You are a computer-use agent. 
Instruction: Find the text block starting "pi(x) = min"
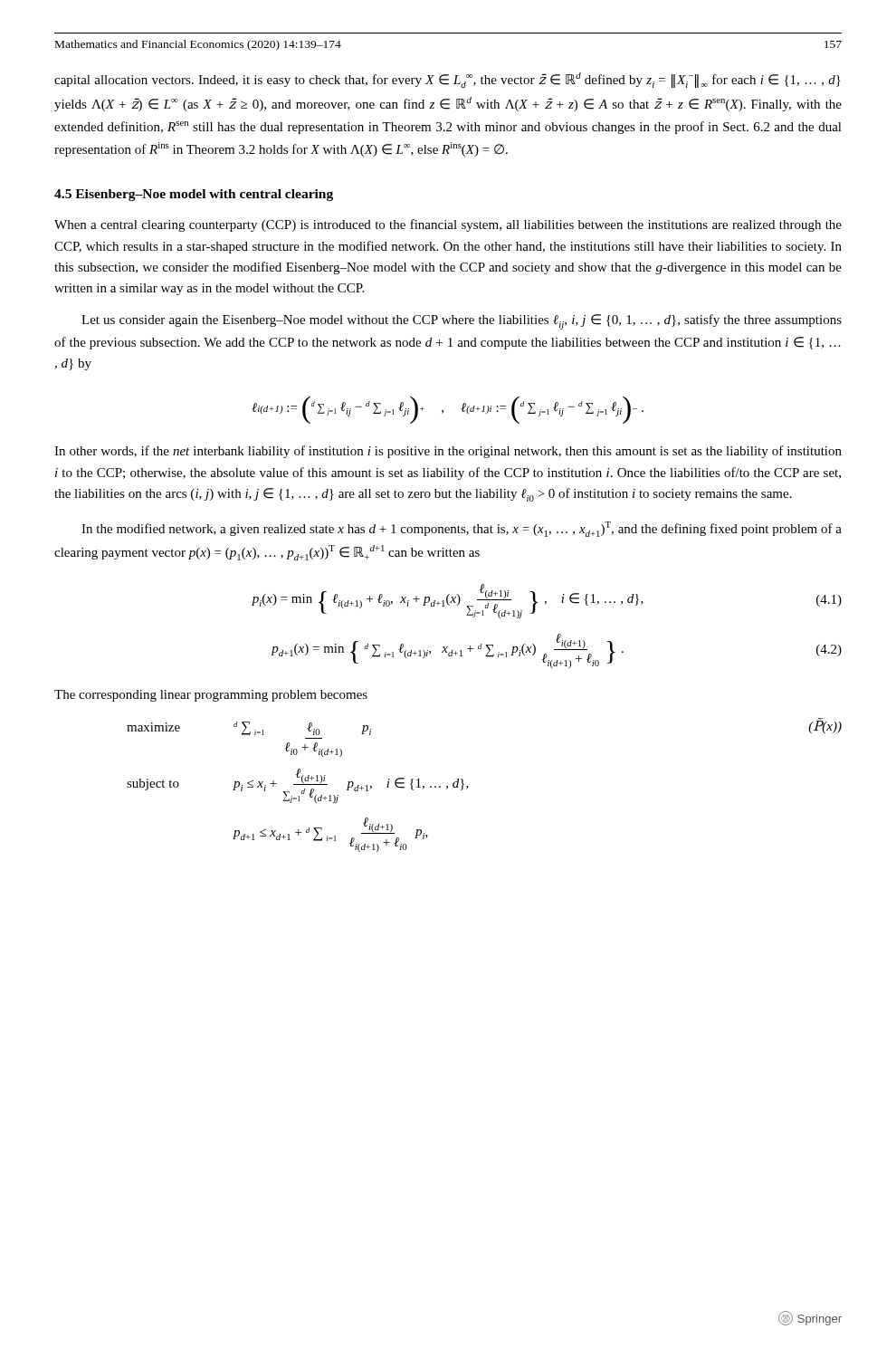coord(547,600)
